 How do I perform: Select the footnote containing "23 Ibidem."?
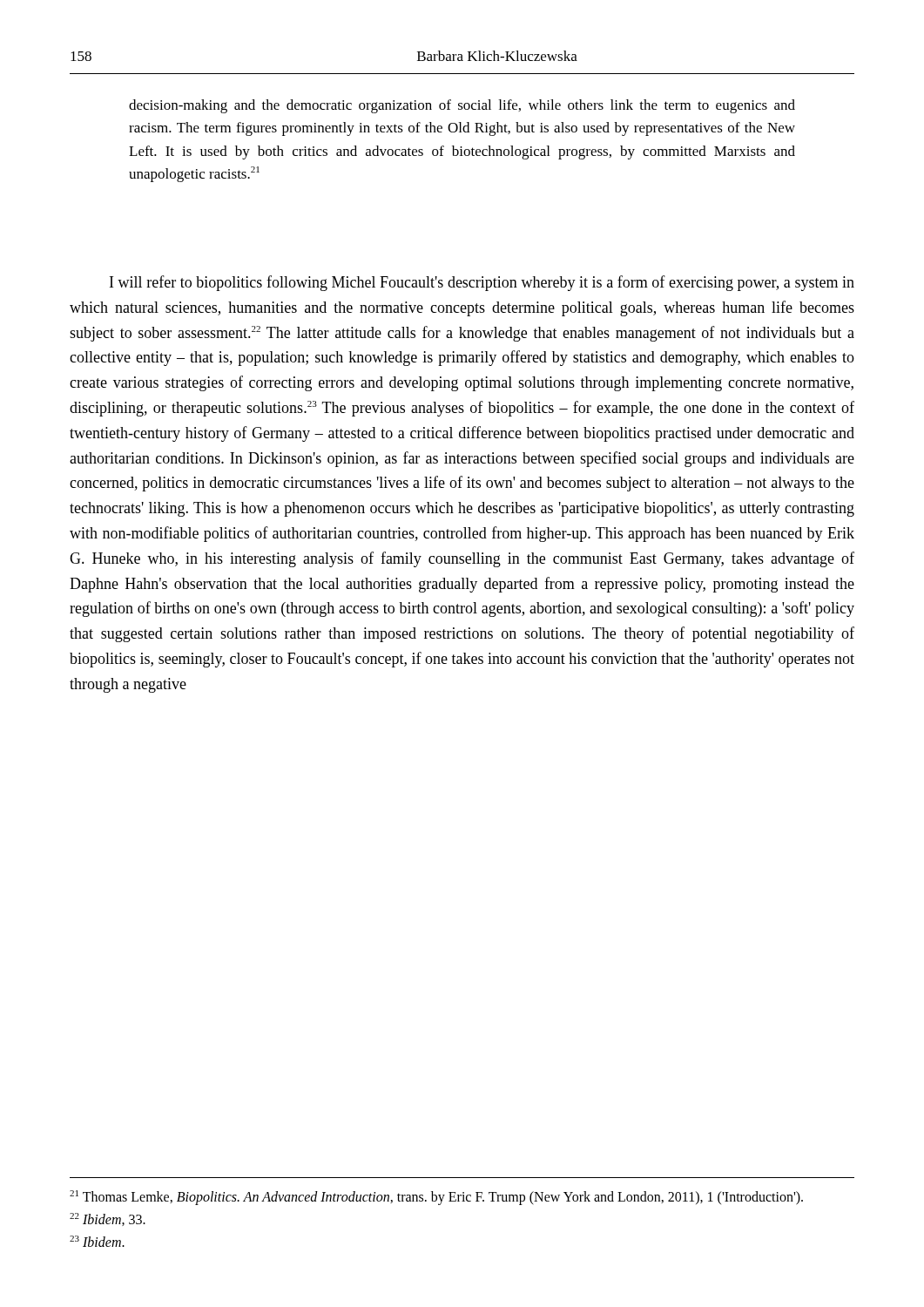97,1241
